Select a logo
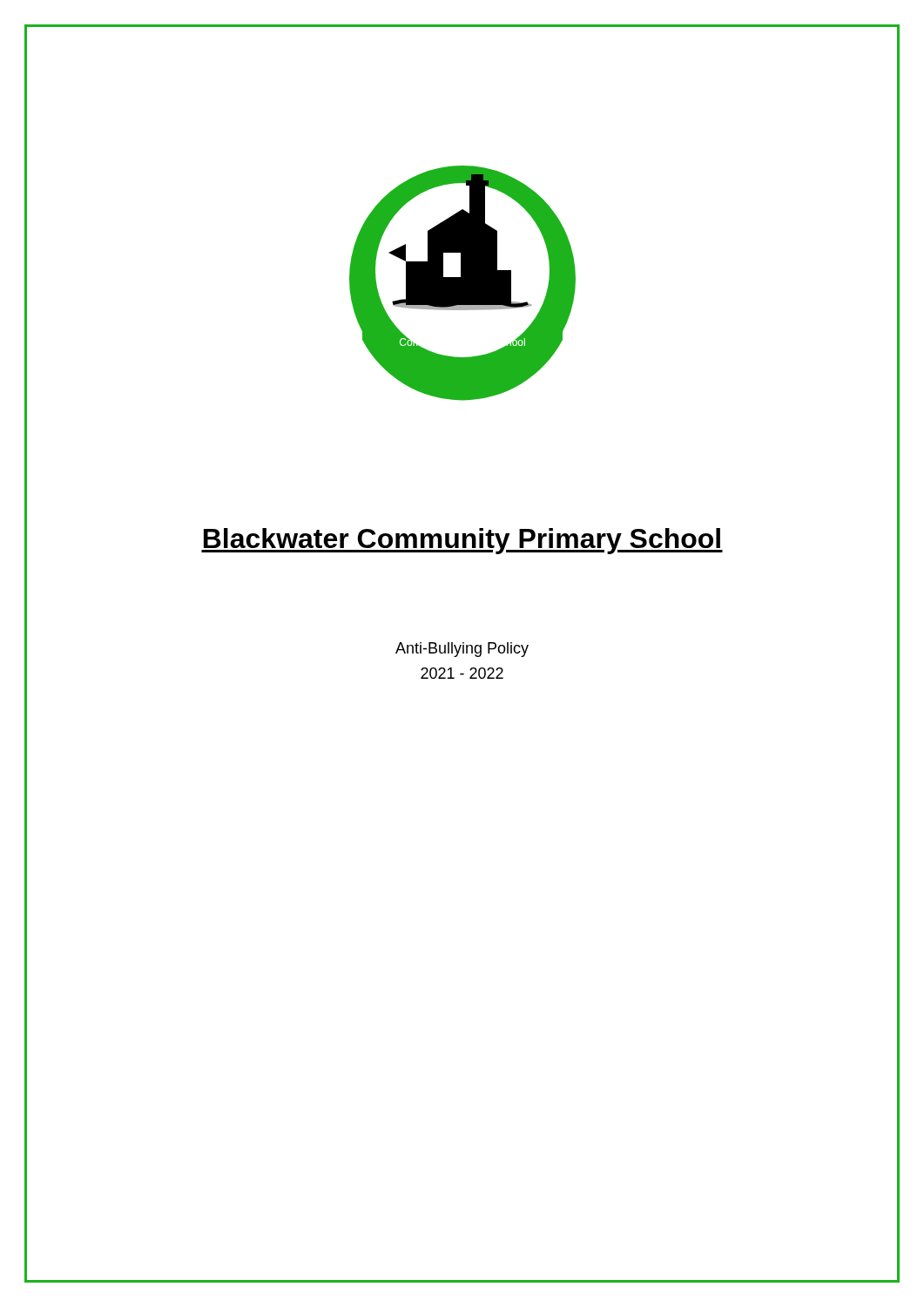This screenshot has width=924, height=1307. coord(462,288)
